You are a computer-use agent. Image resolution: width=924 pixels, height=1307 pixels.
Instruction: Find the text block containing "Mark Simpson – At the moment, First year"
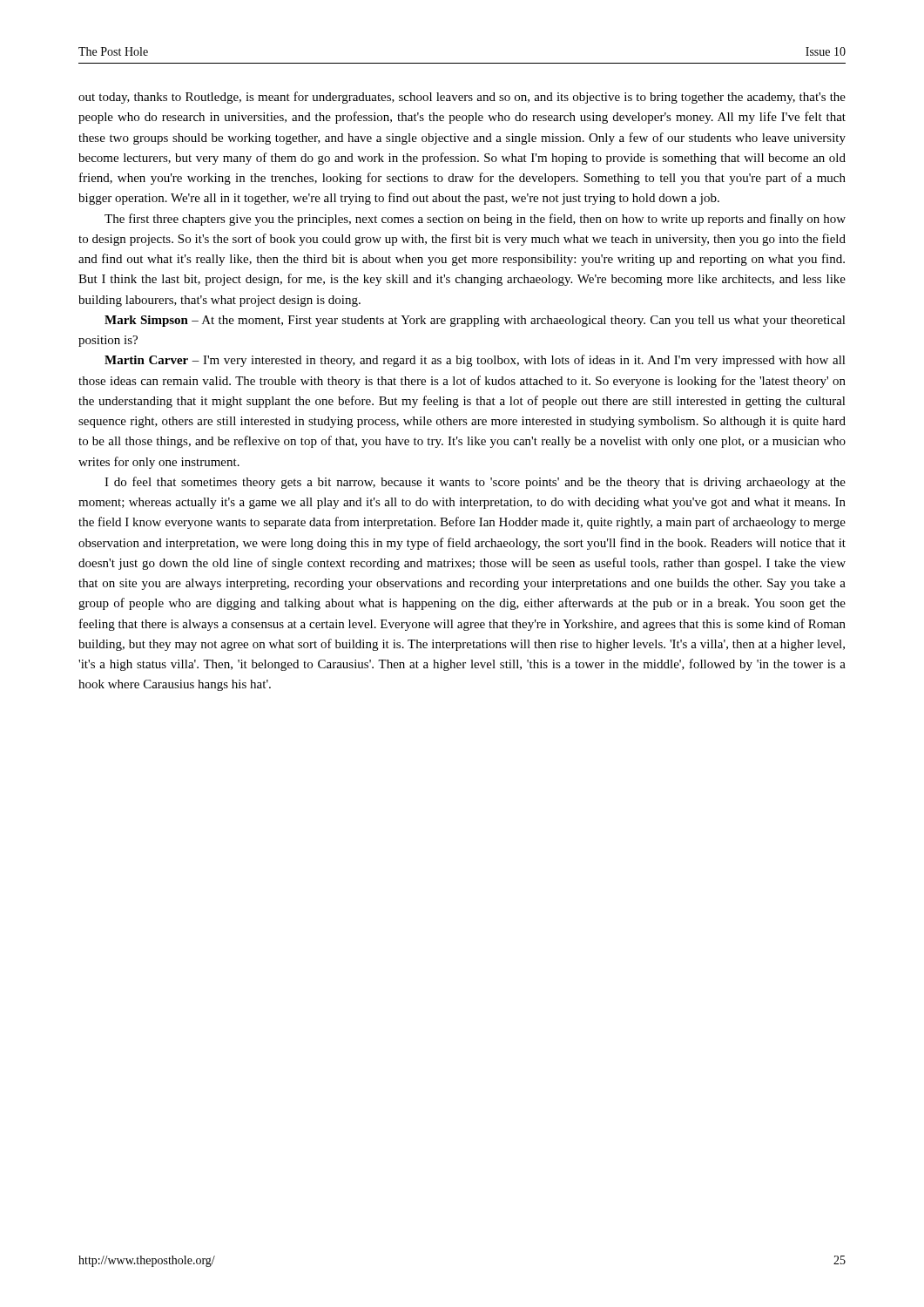click(x=462, y=330)
